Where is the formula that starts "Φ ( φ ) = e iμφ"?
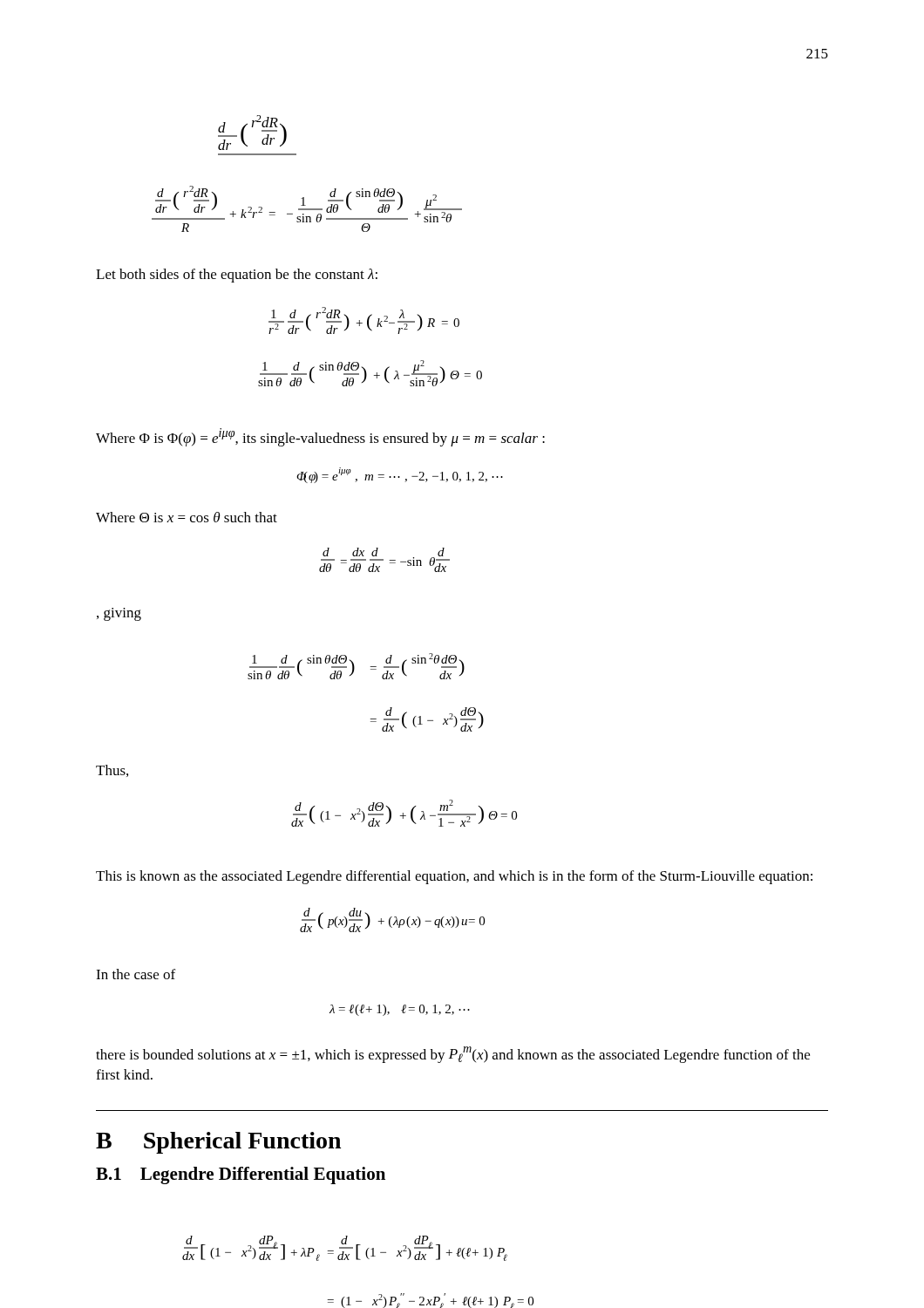The height and width of the screenshot is (1308, 924). coord(462,473)
